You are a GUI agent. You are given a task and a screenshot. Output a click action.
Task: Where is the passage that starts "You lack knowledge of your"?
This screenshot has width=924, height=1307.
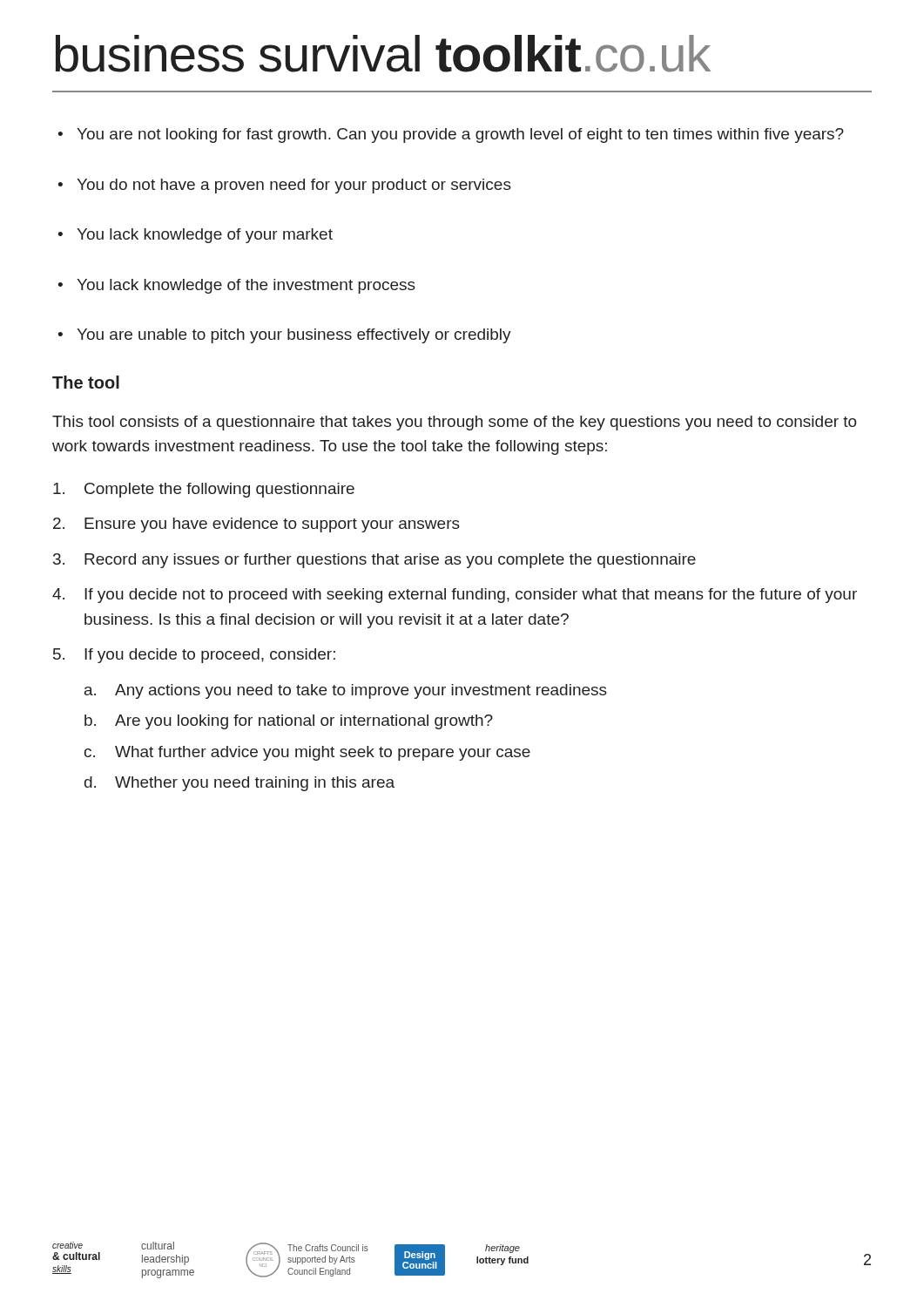tap(195, 236)
